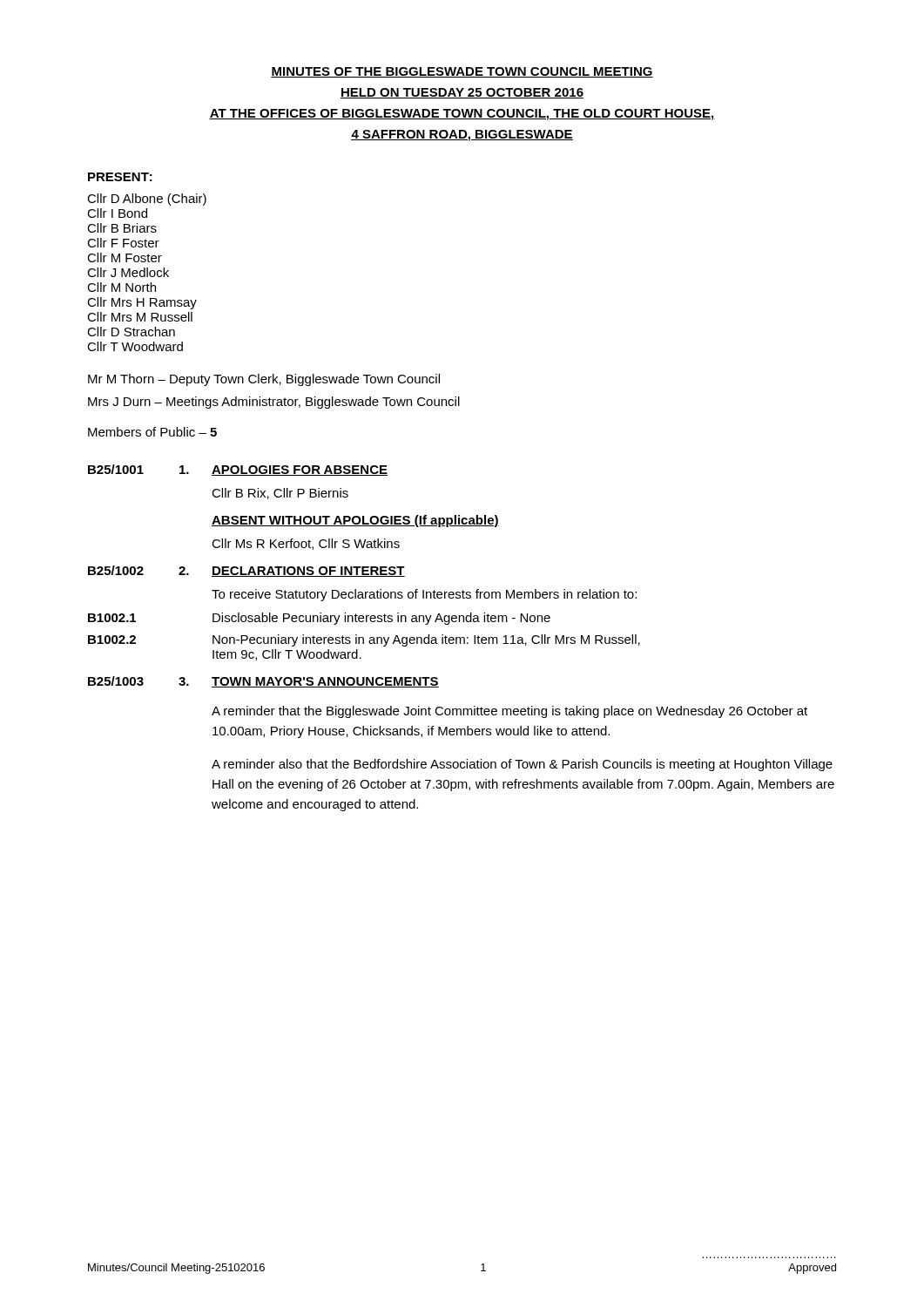Locate the text block that says "Mr M Thorn –"
Viewport: 924px width, 1307px height.
click(x=274, y=390)
